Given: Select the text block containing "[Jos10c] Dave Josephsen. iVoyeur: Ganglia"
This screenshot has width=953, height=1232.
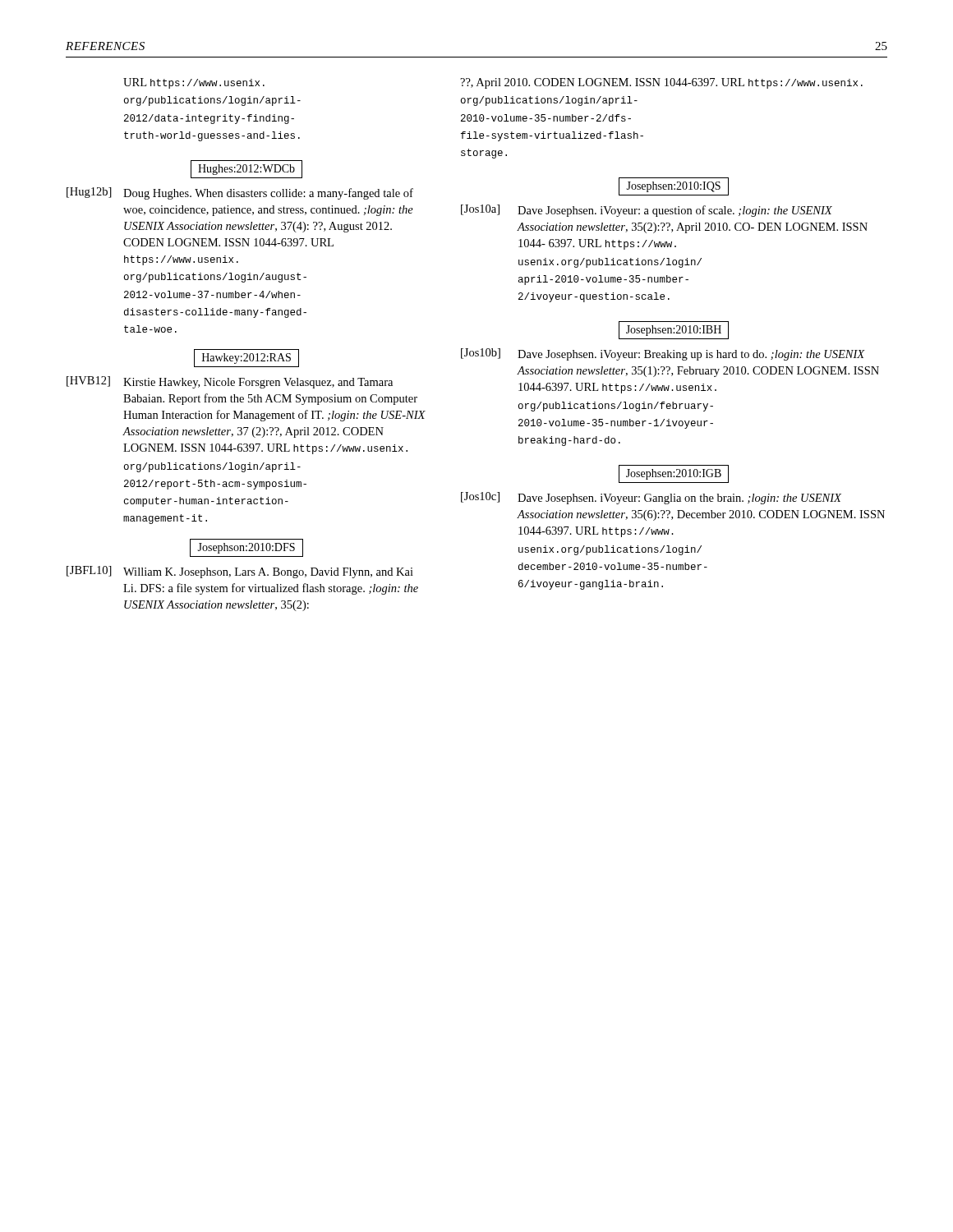Looking at the screenshot, I should [x=674, y=541].
